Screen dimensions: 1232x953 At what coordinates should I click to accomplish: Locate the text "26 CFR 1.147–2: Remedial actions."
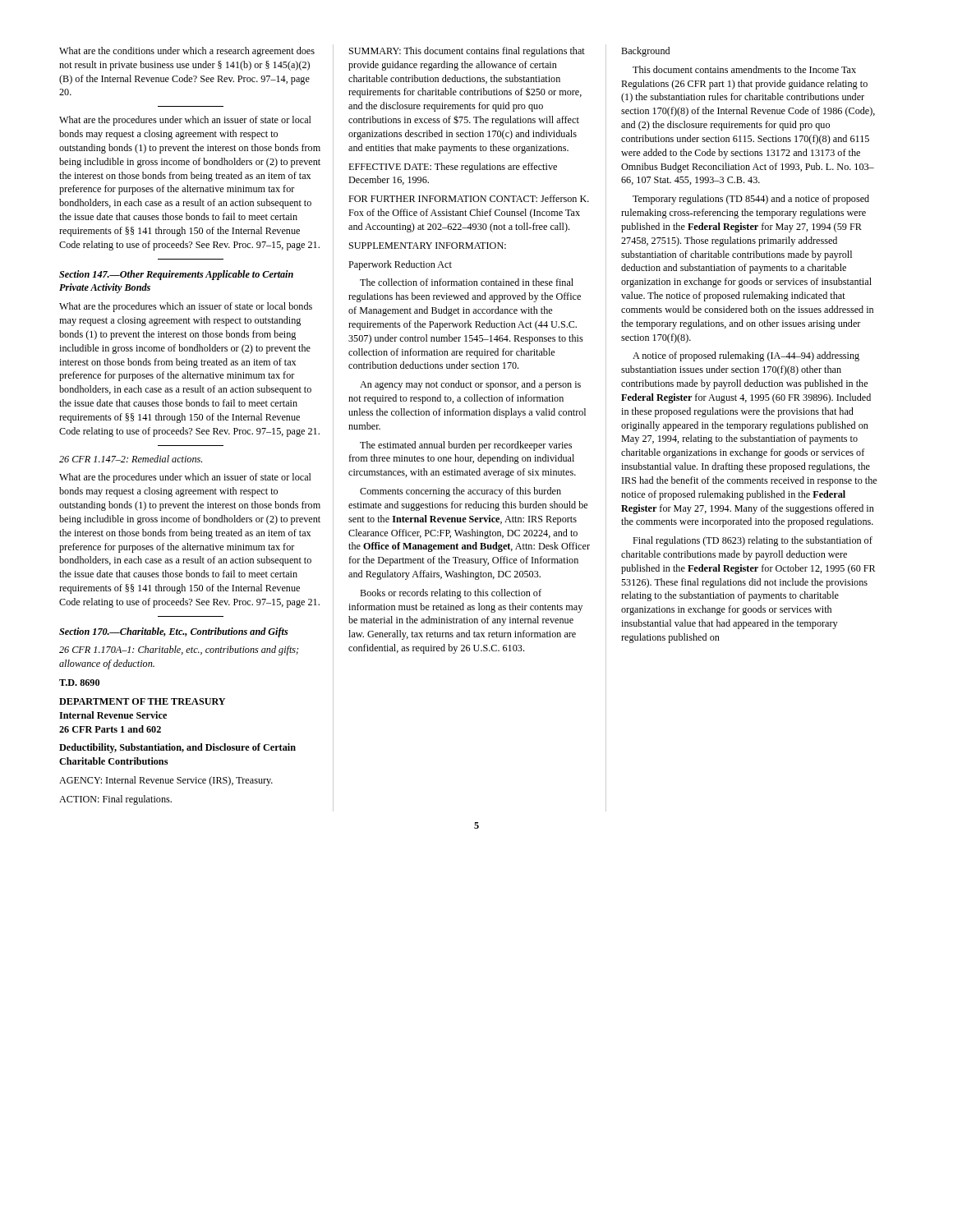coord(190,459)
